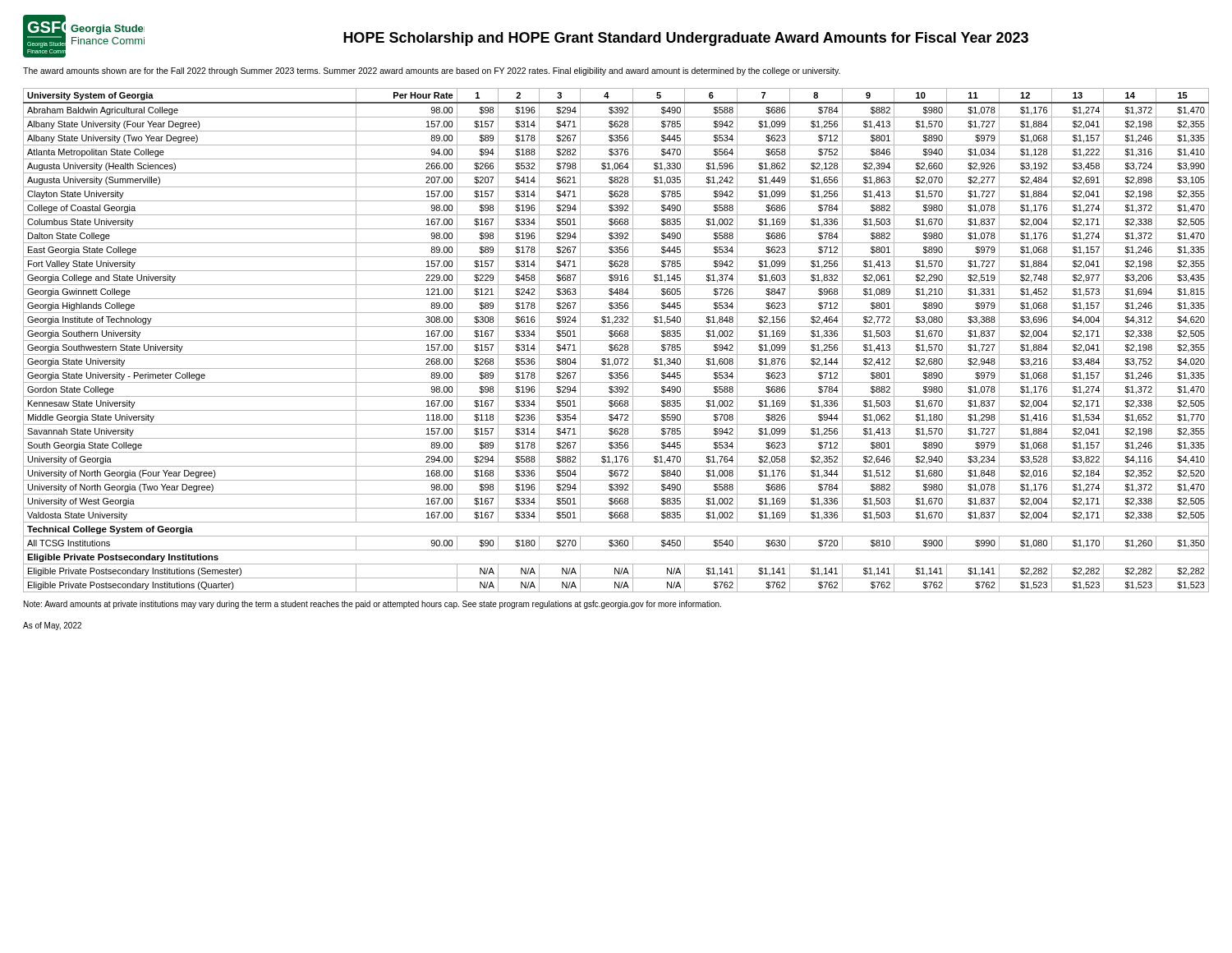Click on the text block with the text "The award amounts shown are for the Fall"
The height and width of the screenshot is (953, 1232).
(432, 71)
